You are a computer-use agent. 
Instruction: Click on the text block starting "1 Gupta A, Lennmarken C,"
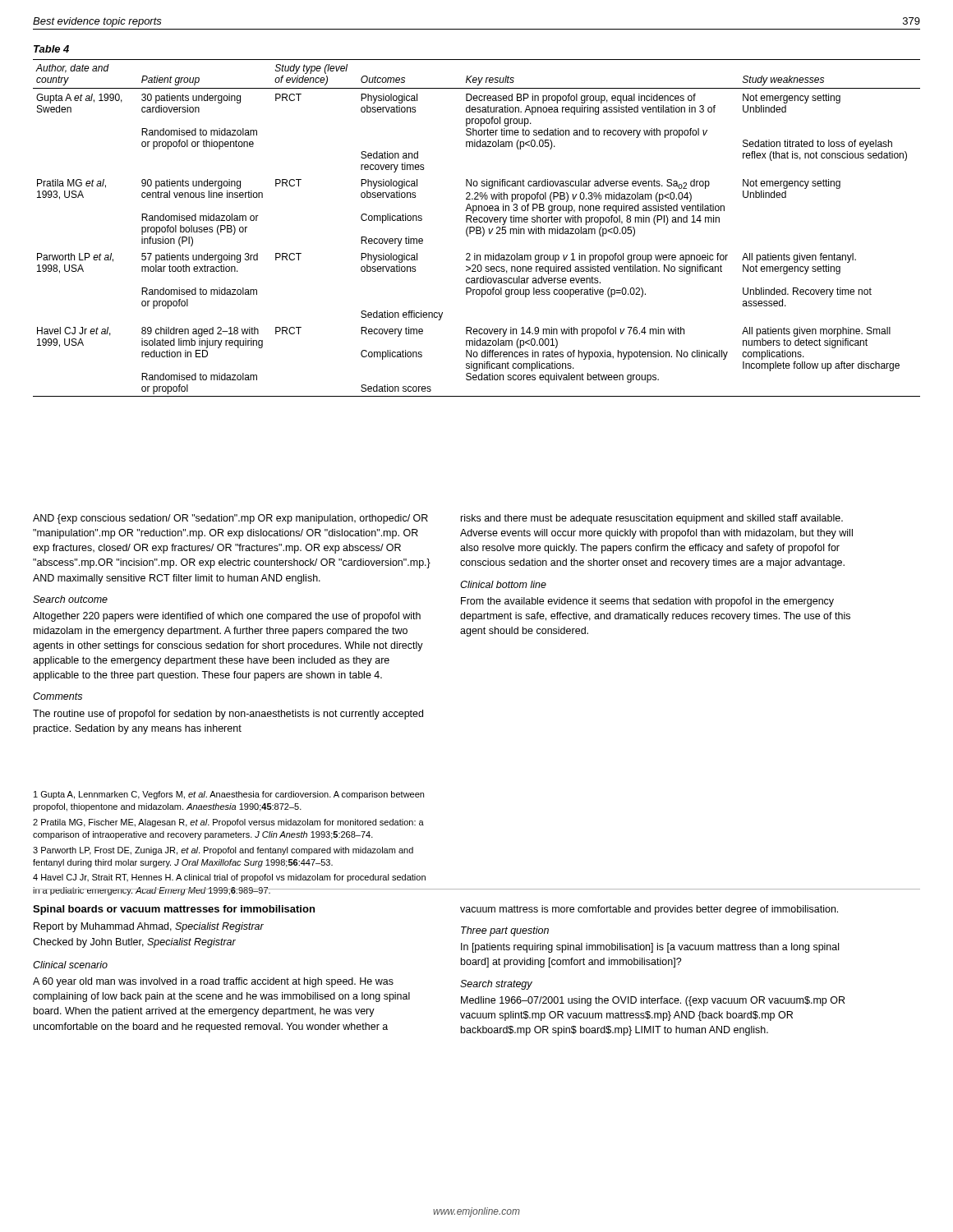pyautogui.click(x=229, y=801)
